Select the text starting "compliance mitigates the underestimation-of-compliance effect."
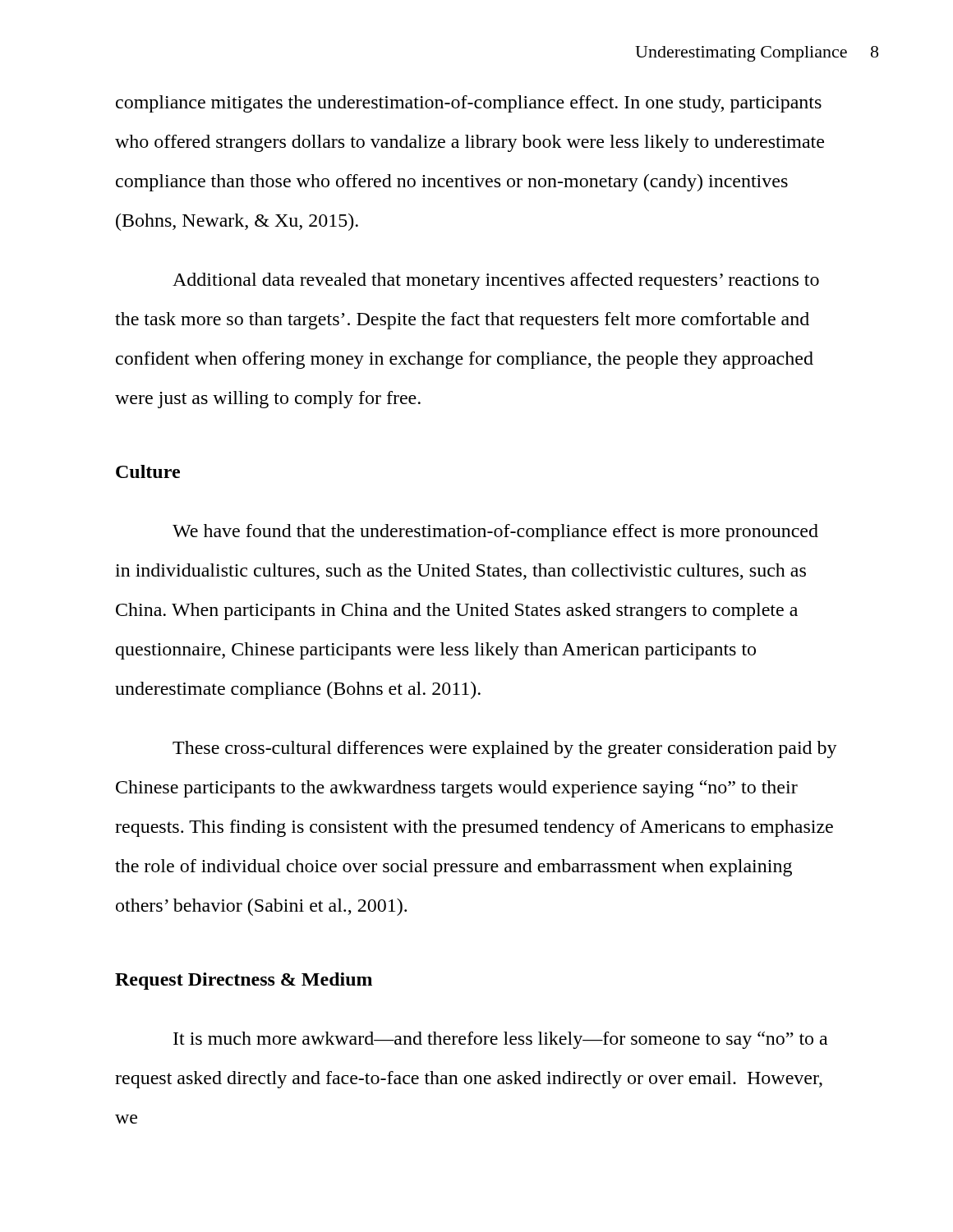The width and height of the screenshot is (953, 1232). [469, 104]
